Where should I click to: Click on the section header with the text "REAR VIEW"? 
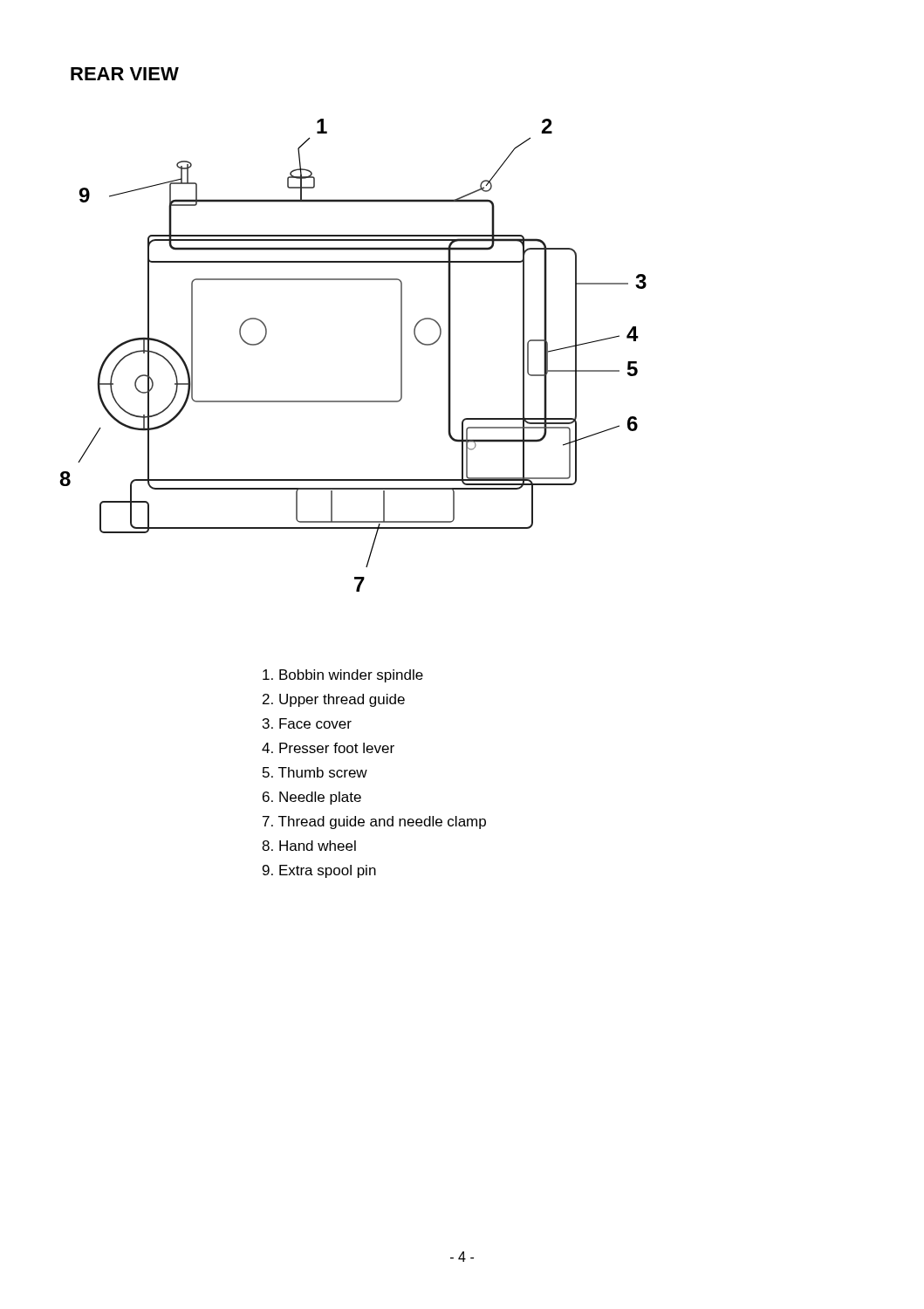[x=124, y=74]
